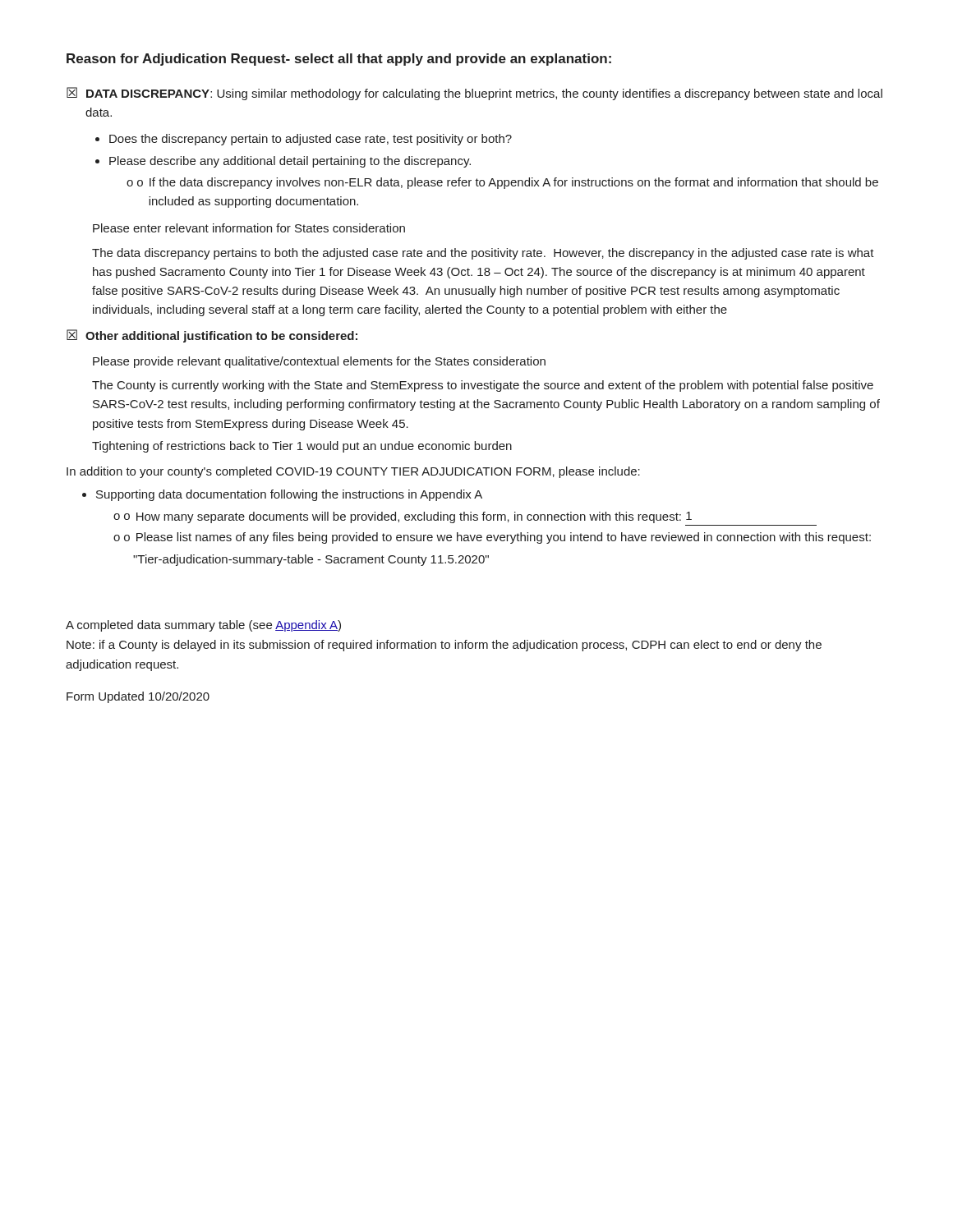Select the text block with the text "Please enter relevant"
Viewport: 953px width, 1232px height.
click(x=249, y=228)
